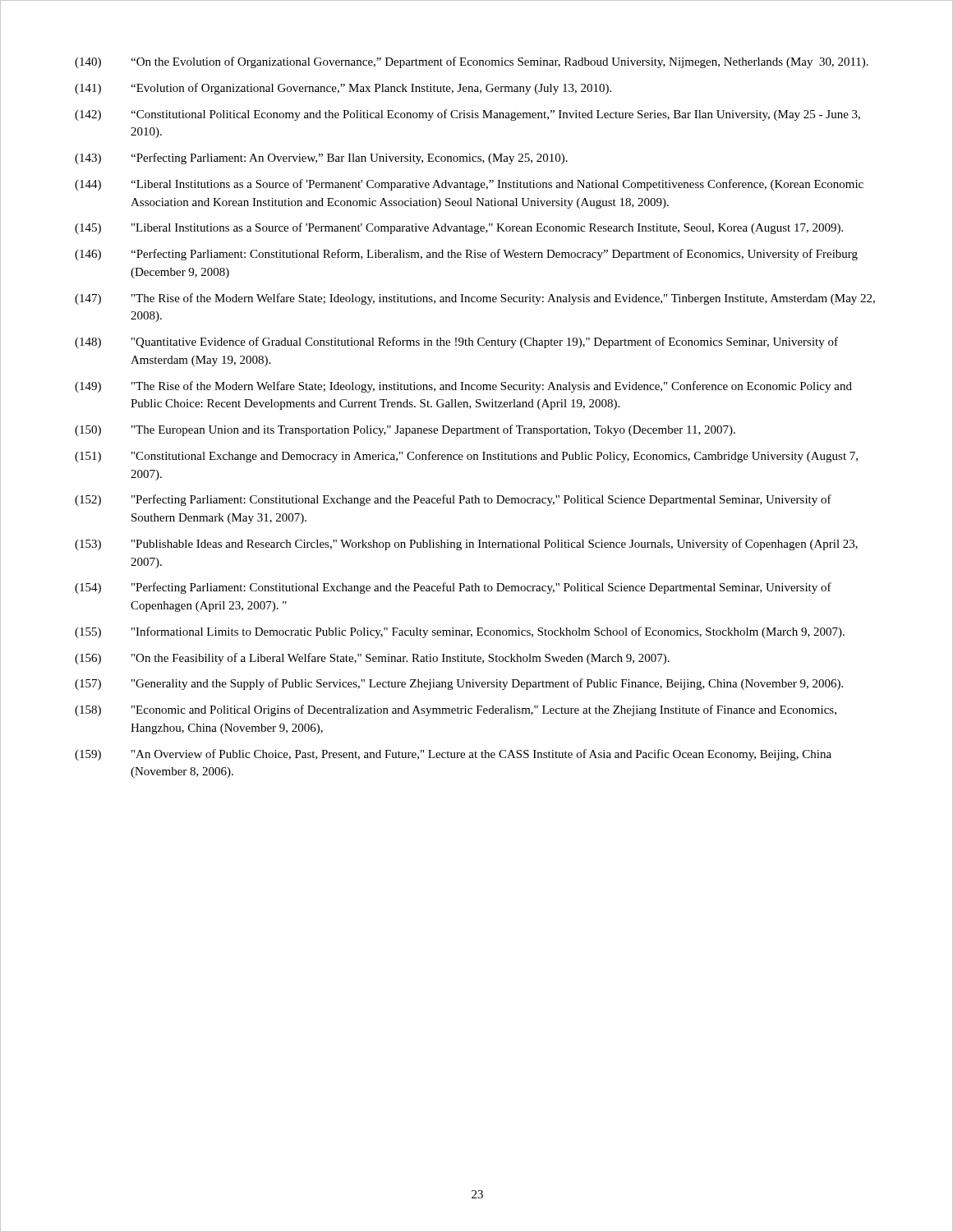Locate the element starting "(144) “Liberal Institutions as"
This screenshot has width=953, height=1232.
pyautogui.click(x=476, y=193)
